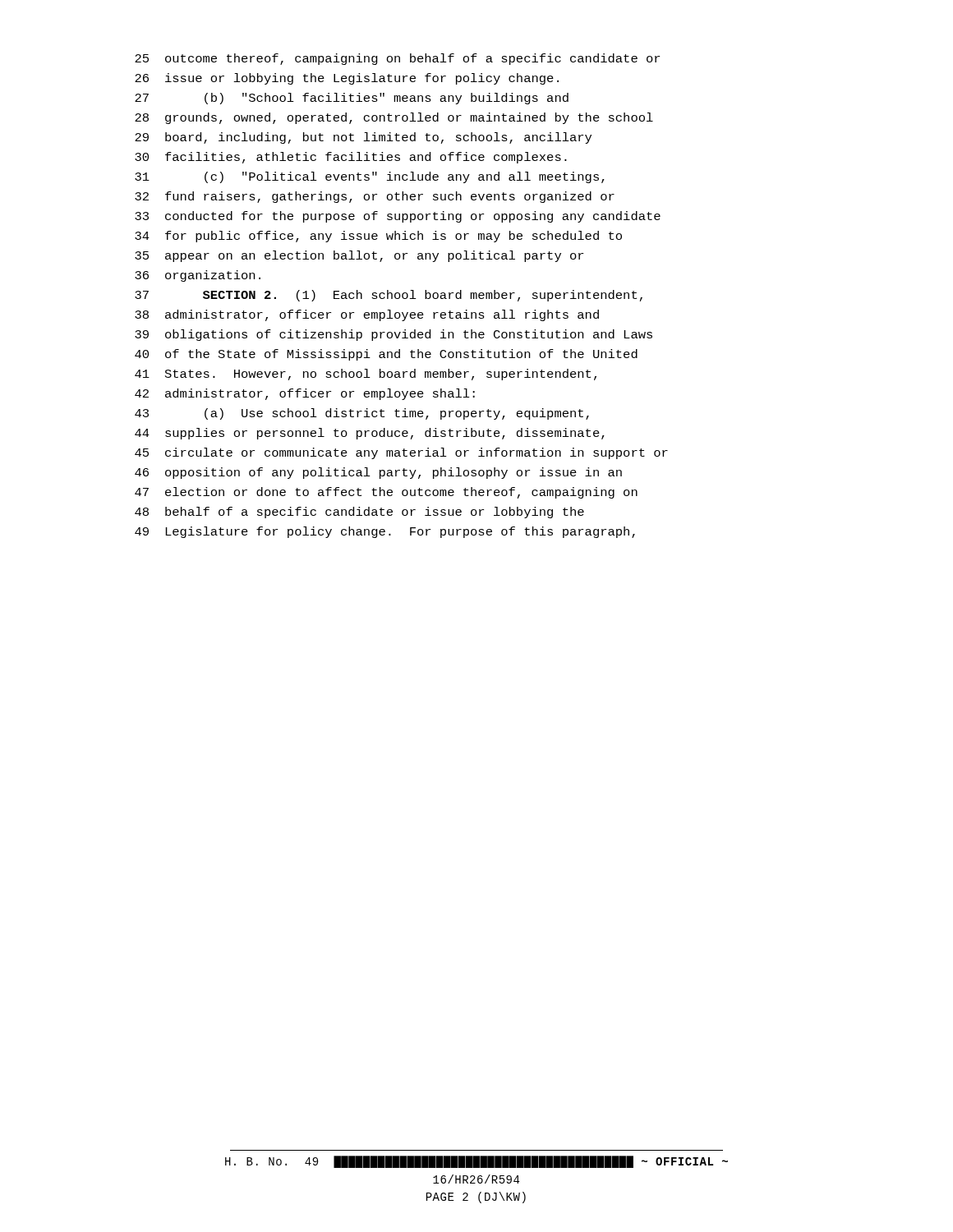Find the block on this page that starts "34 for public office, any issue which is"
This screenshot has width=953, height=1232.
(501, 237)
